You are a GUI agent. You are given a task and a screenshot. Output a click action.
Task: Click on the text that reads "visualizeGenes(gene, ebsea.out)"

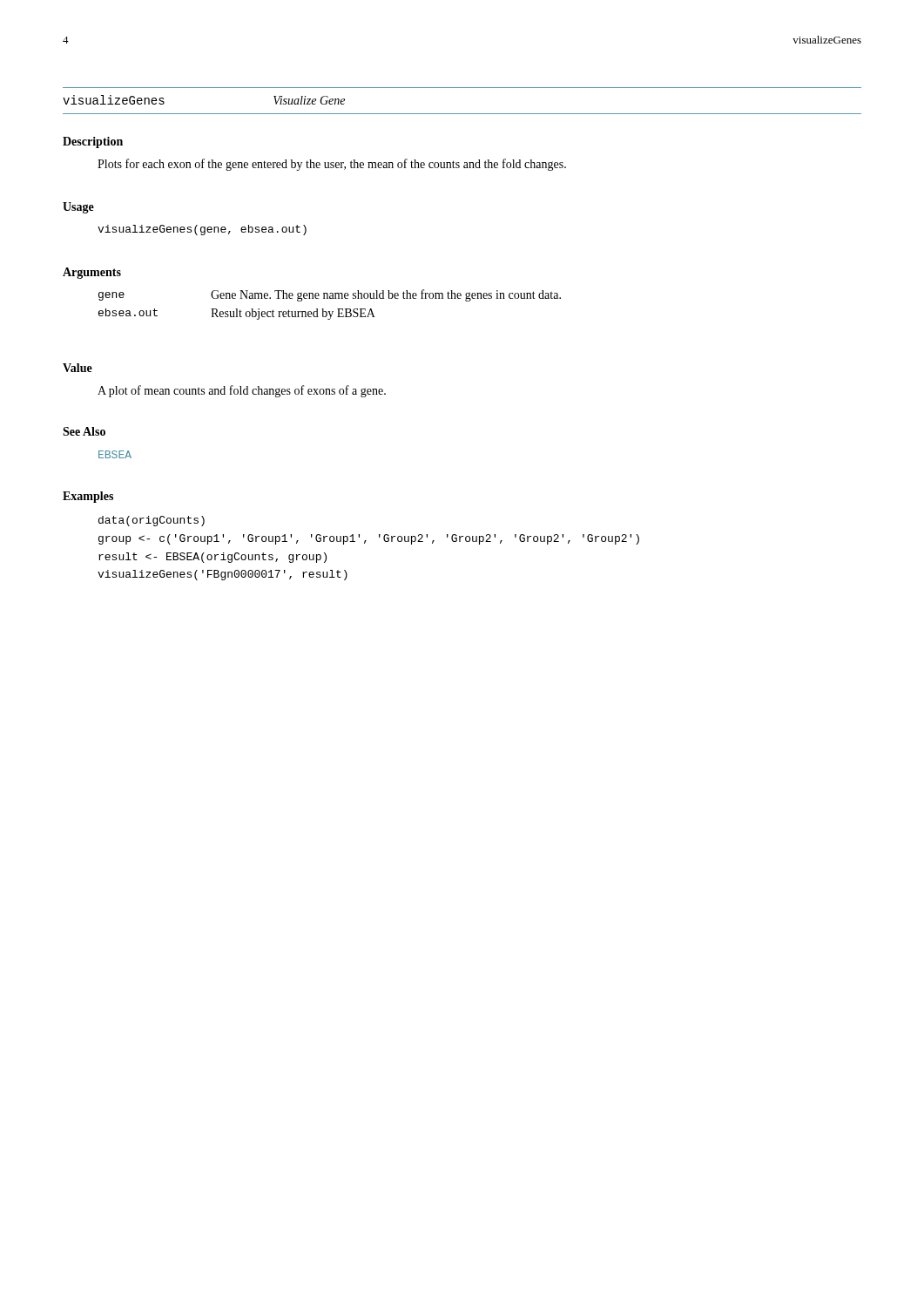(x=203, y=230)
